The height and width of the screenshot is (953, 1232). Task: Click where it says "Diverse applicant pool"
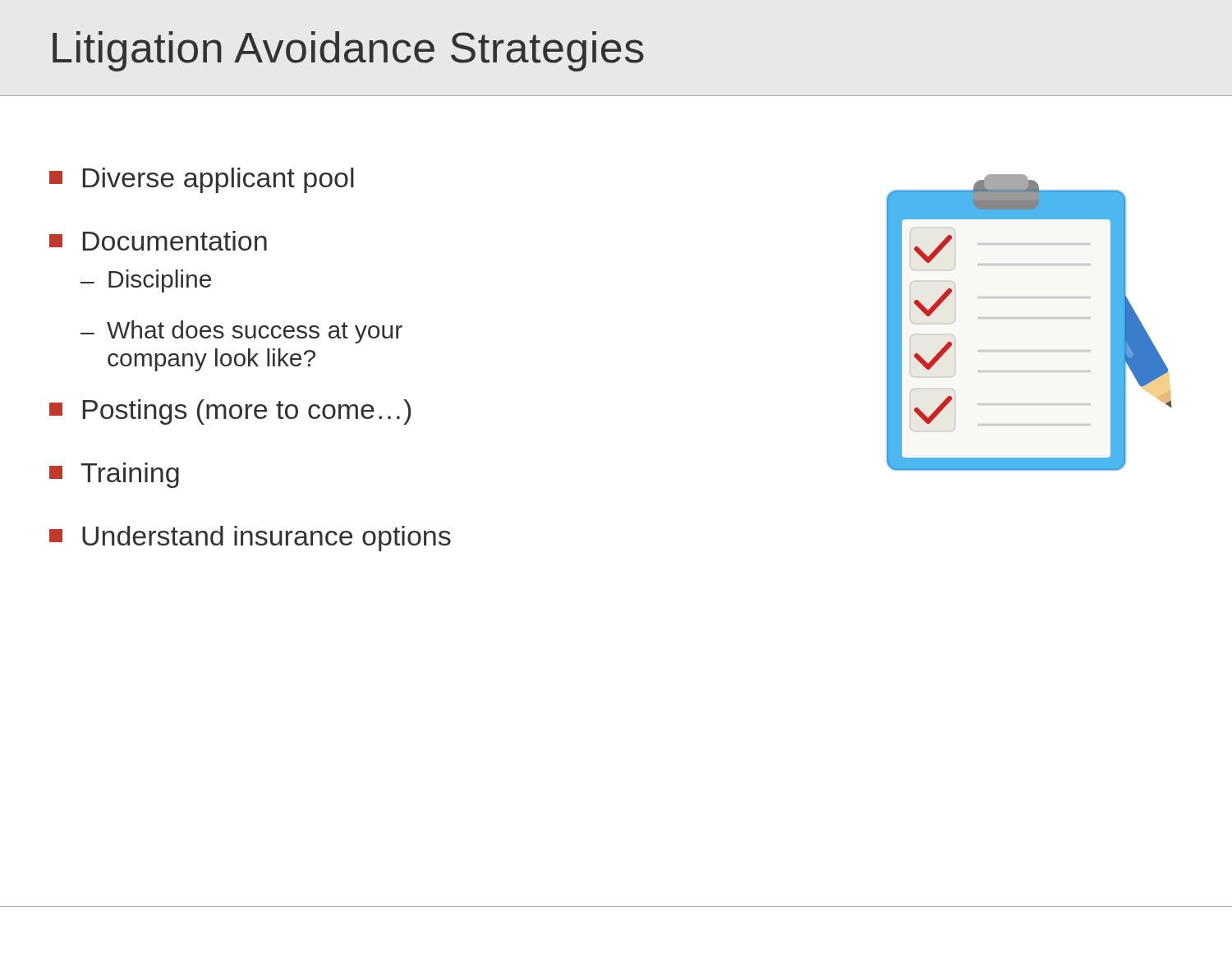point(202,178)
